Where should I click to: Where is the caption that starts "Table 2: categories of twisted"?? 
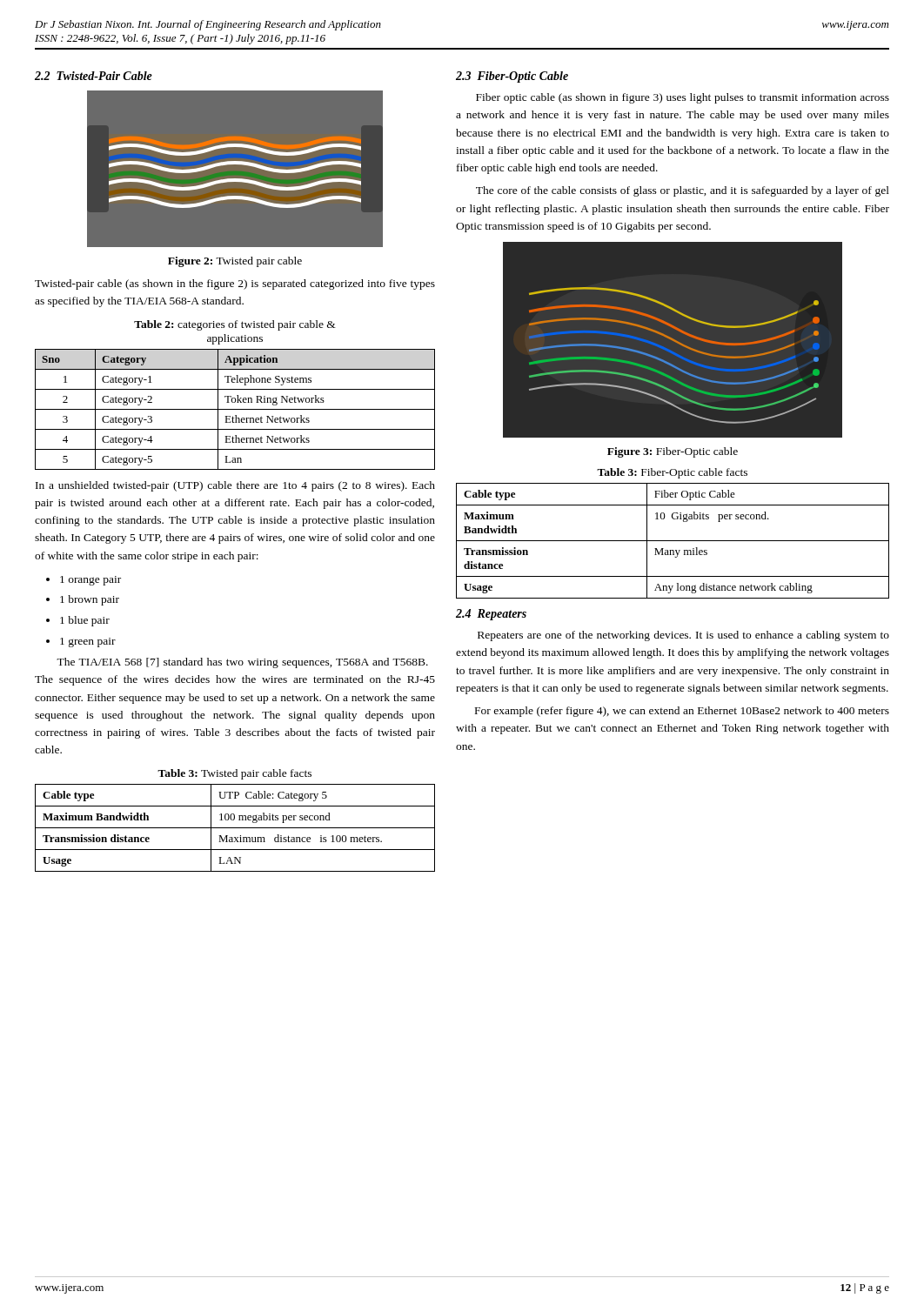[235, 331]
